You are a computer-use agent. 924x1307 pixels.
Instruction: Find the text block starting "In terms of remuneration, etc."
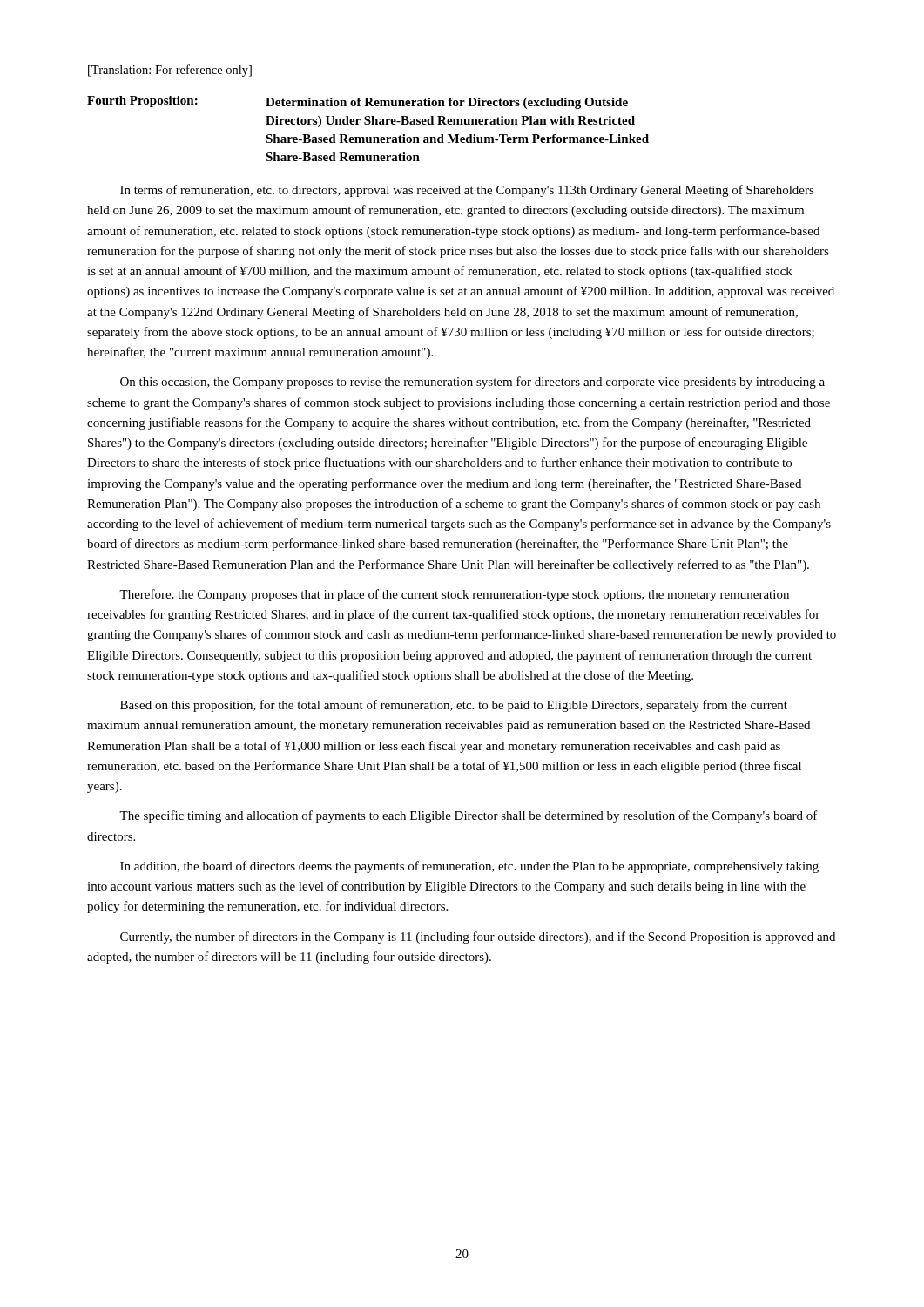point(461,271)
